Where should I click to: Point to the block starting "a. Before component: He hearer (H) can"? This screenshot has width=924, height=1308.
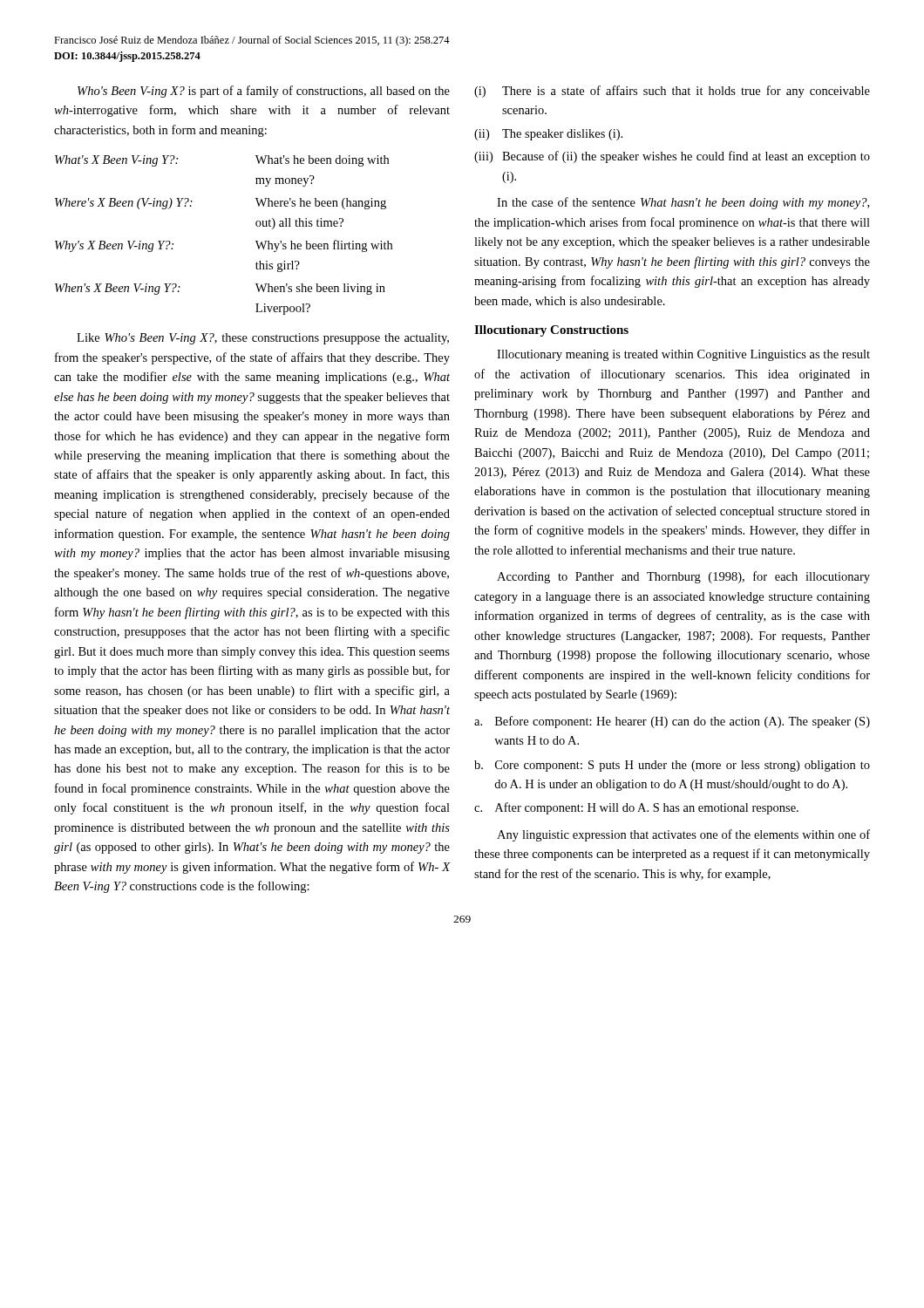click(x=672, y=731)
